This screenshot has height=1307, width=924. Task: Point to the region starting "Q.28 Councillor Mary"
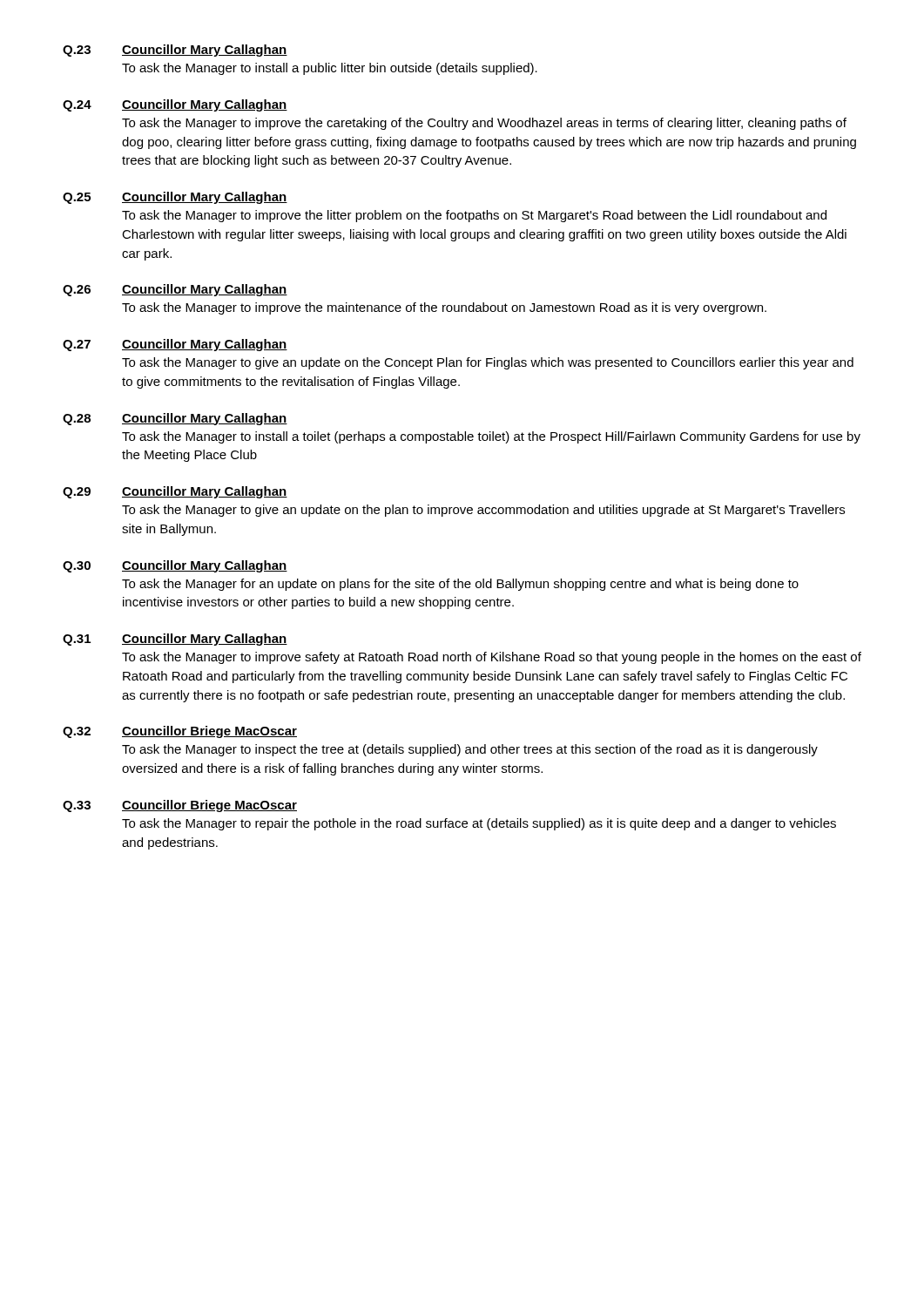(x=462, y=437)
